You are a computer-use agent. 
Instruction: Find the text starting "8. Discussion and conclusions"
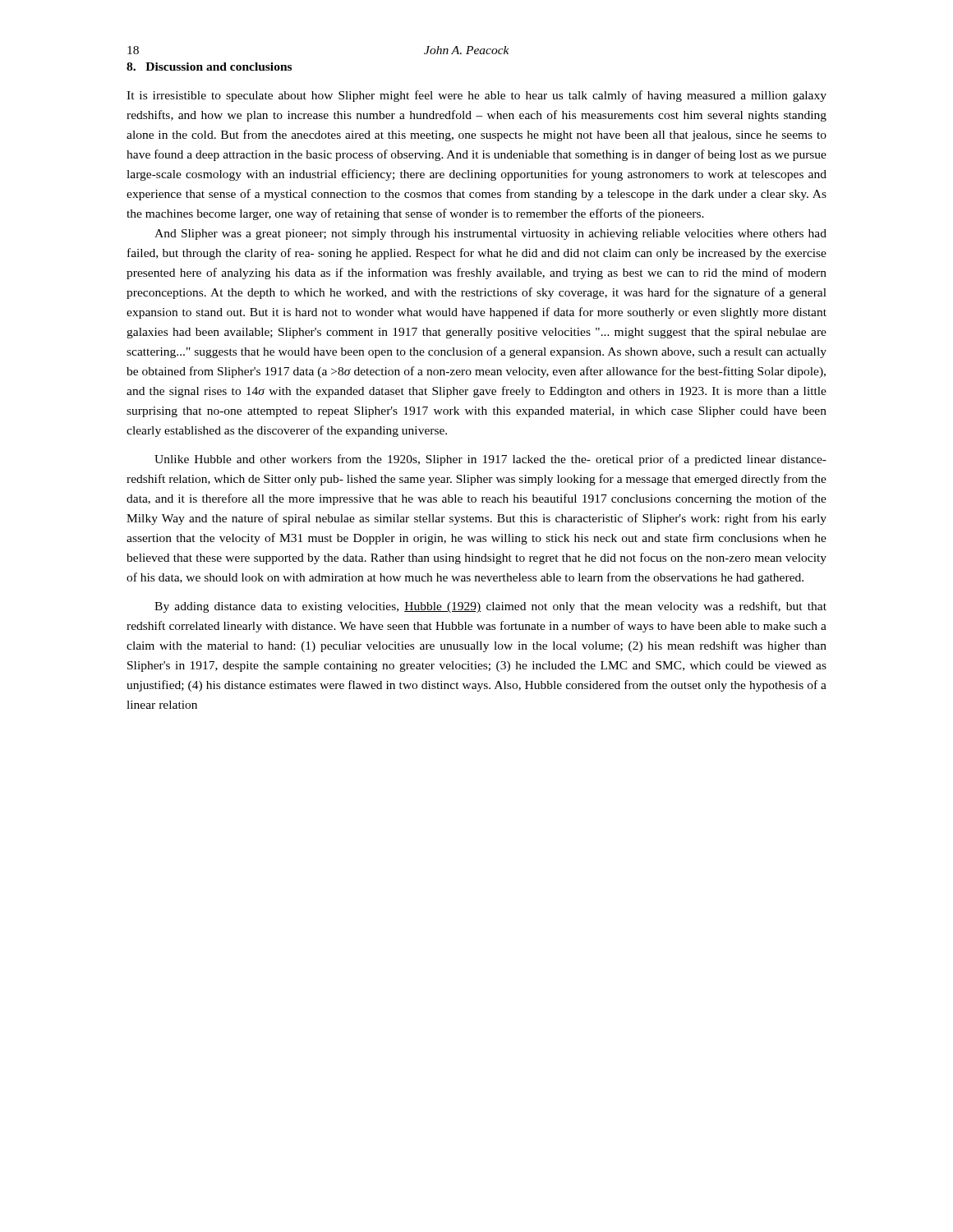coord(209,66)
